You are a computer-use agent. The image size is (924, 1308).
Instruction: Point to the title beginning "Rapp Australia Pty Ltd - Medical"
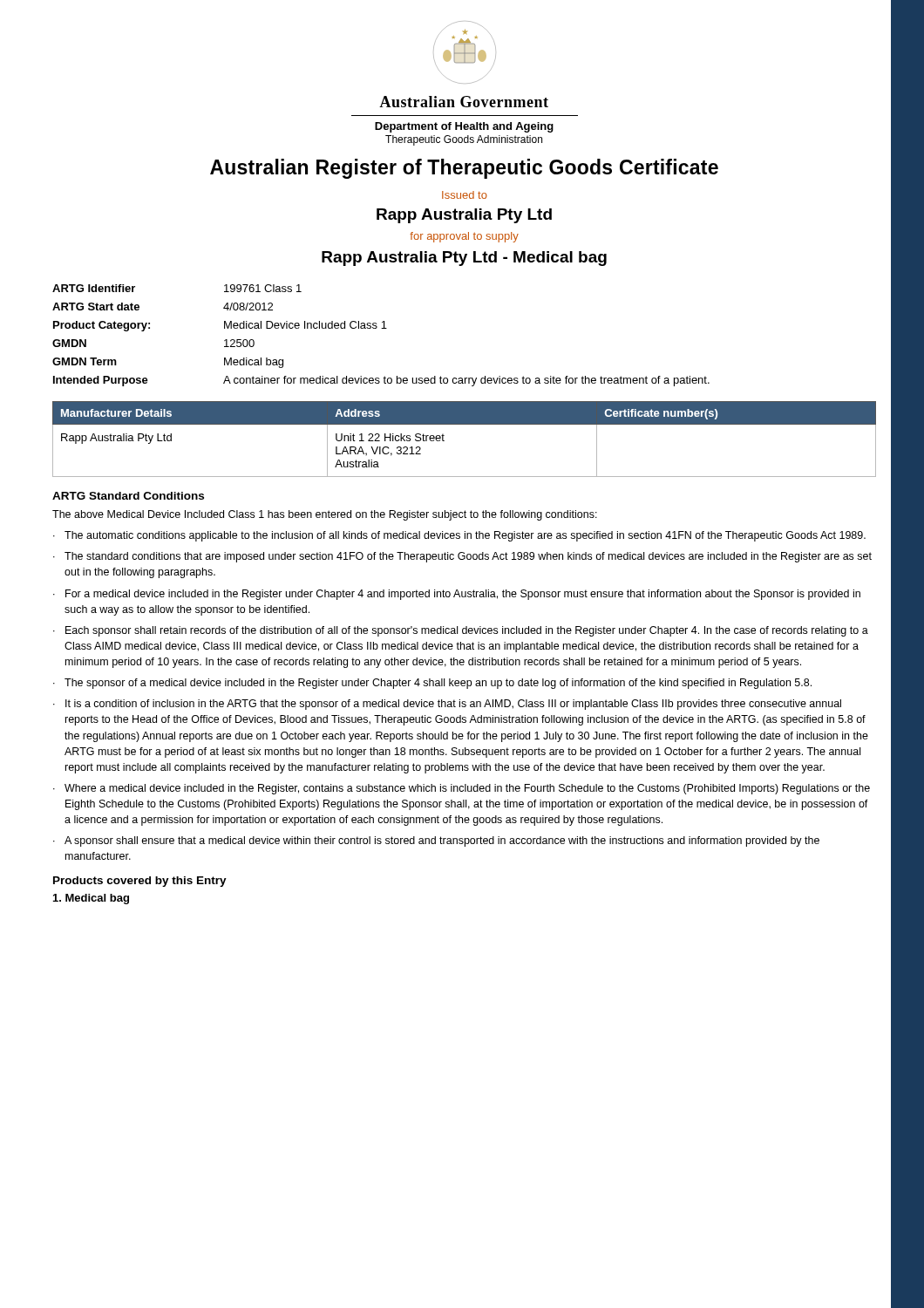click(x=464, y=257)
